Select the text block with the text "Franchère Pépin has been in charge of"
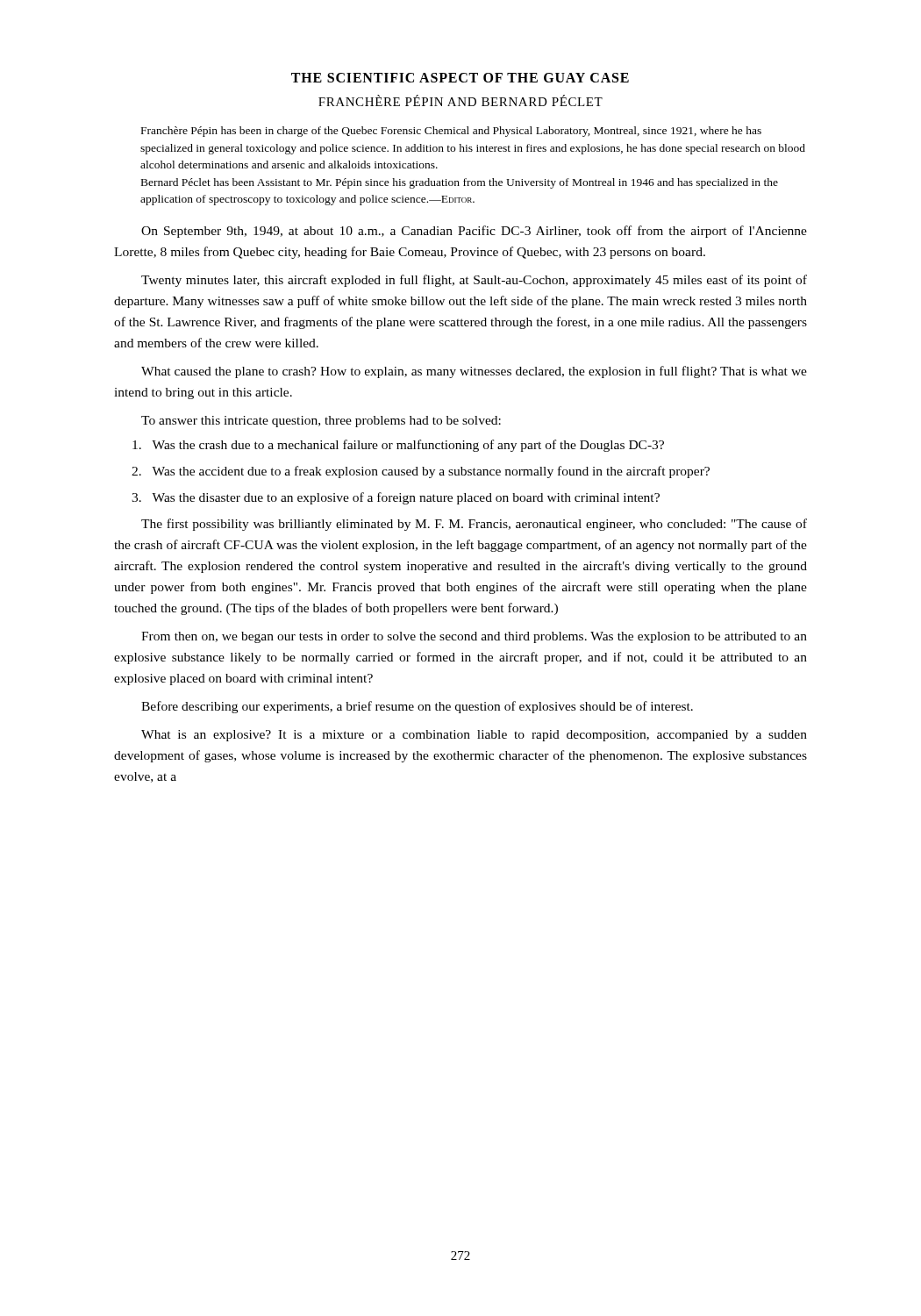 pyautogui.click(x=451, y=132)
